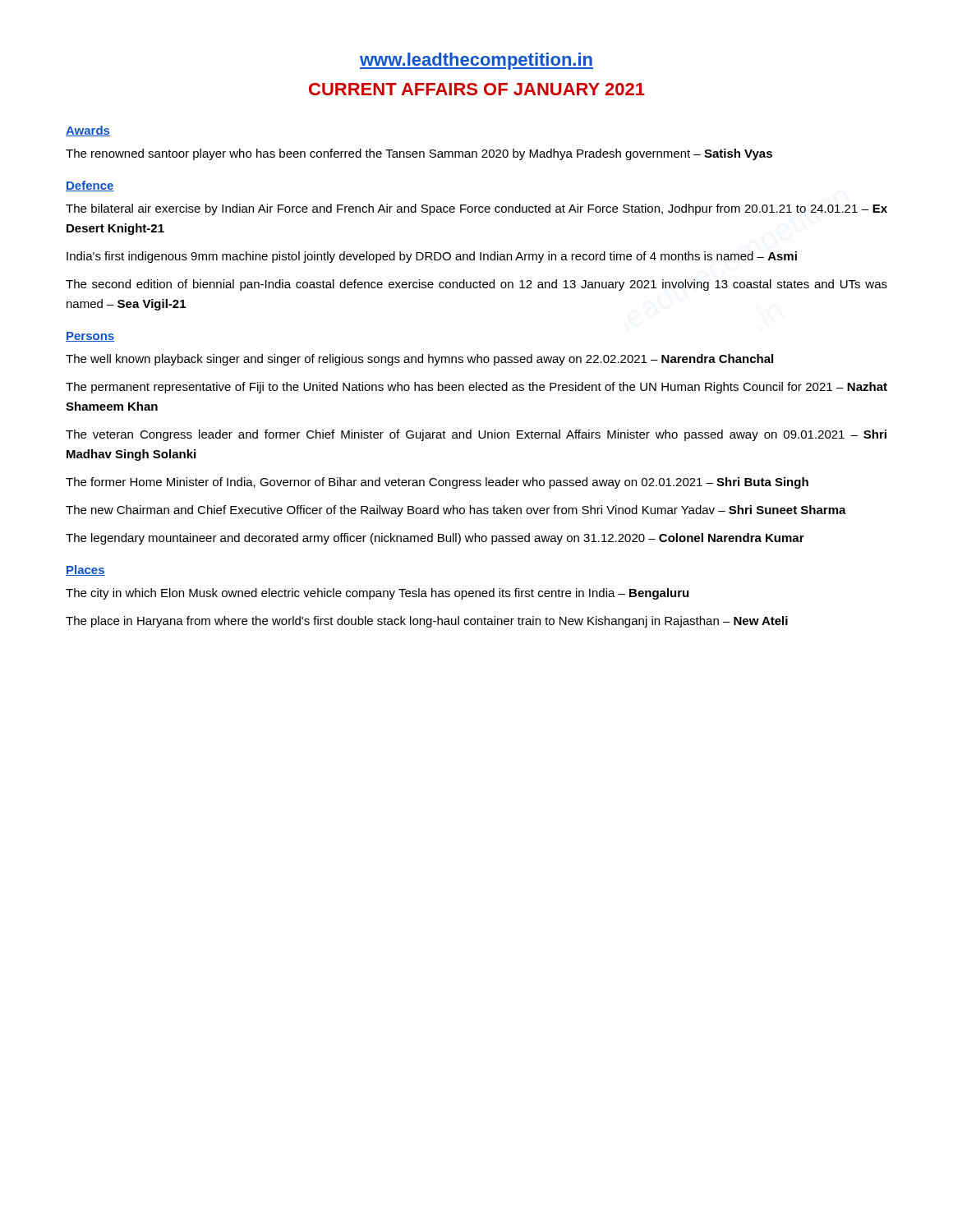
Task: Navigate to the text block starting "The well known playback singer and singer of"
Action: [x=420, y=359]
